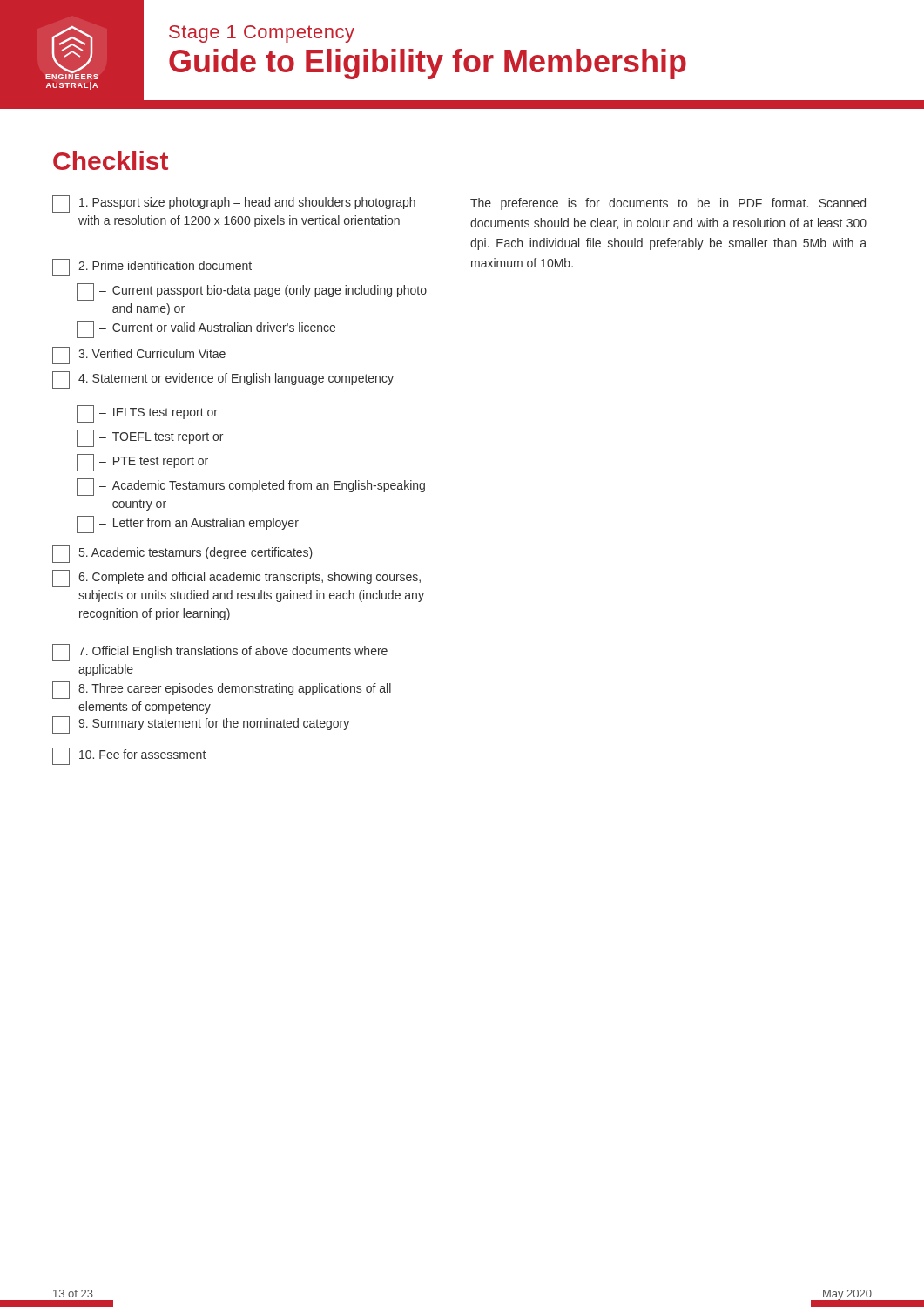Click on the list item that reads "– Letter from an Australian employer"

click(188, 524)
